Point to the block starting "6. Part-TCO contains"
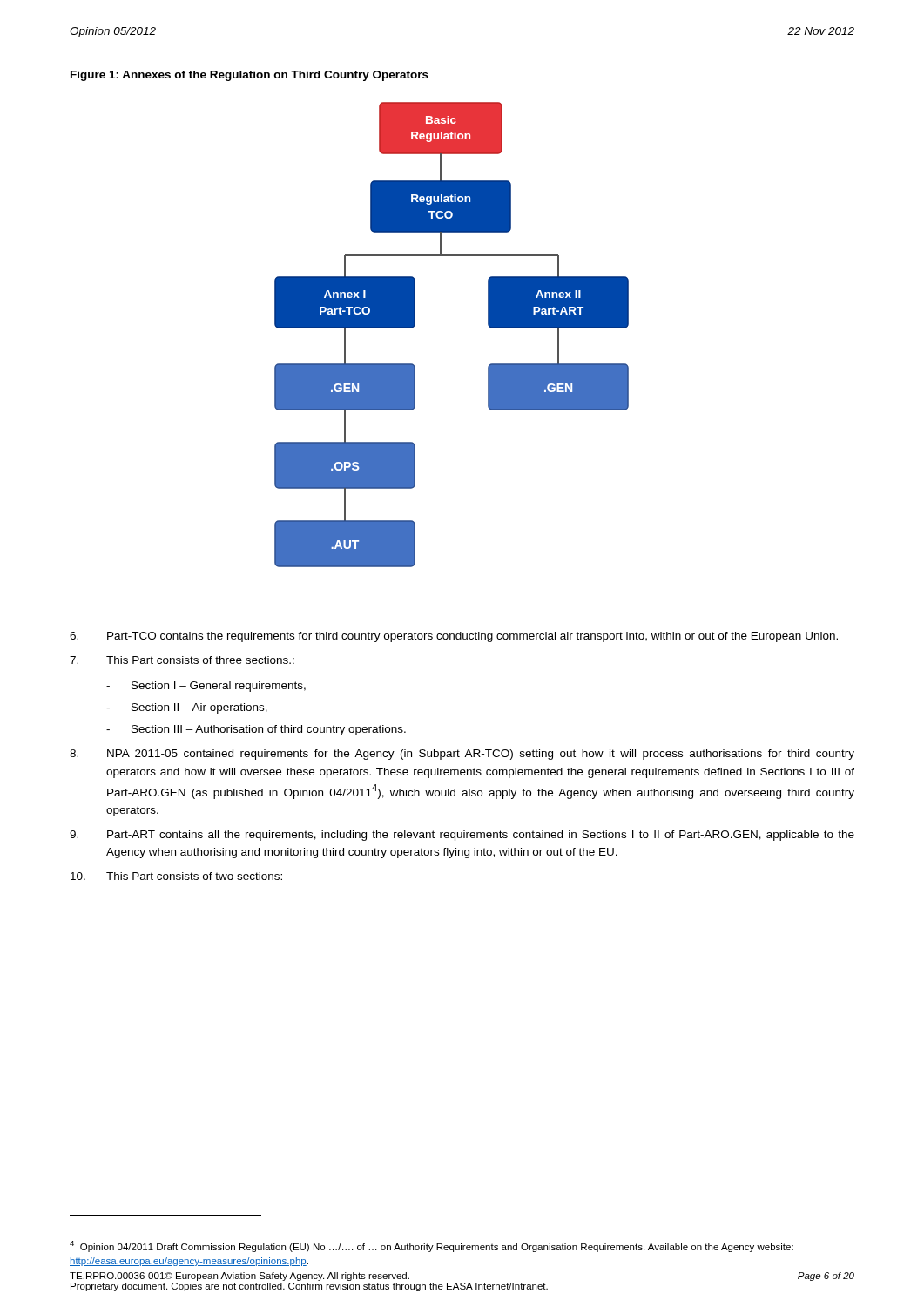 coord(462,636)
